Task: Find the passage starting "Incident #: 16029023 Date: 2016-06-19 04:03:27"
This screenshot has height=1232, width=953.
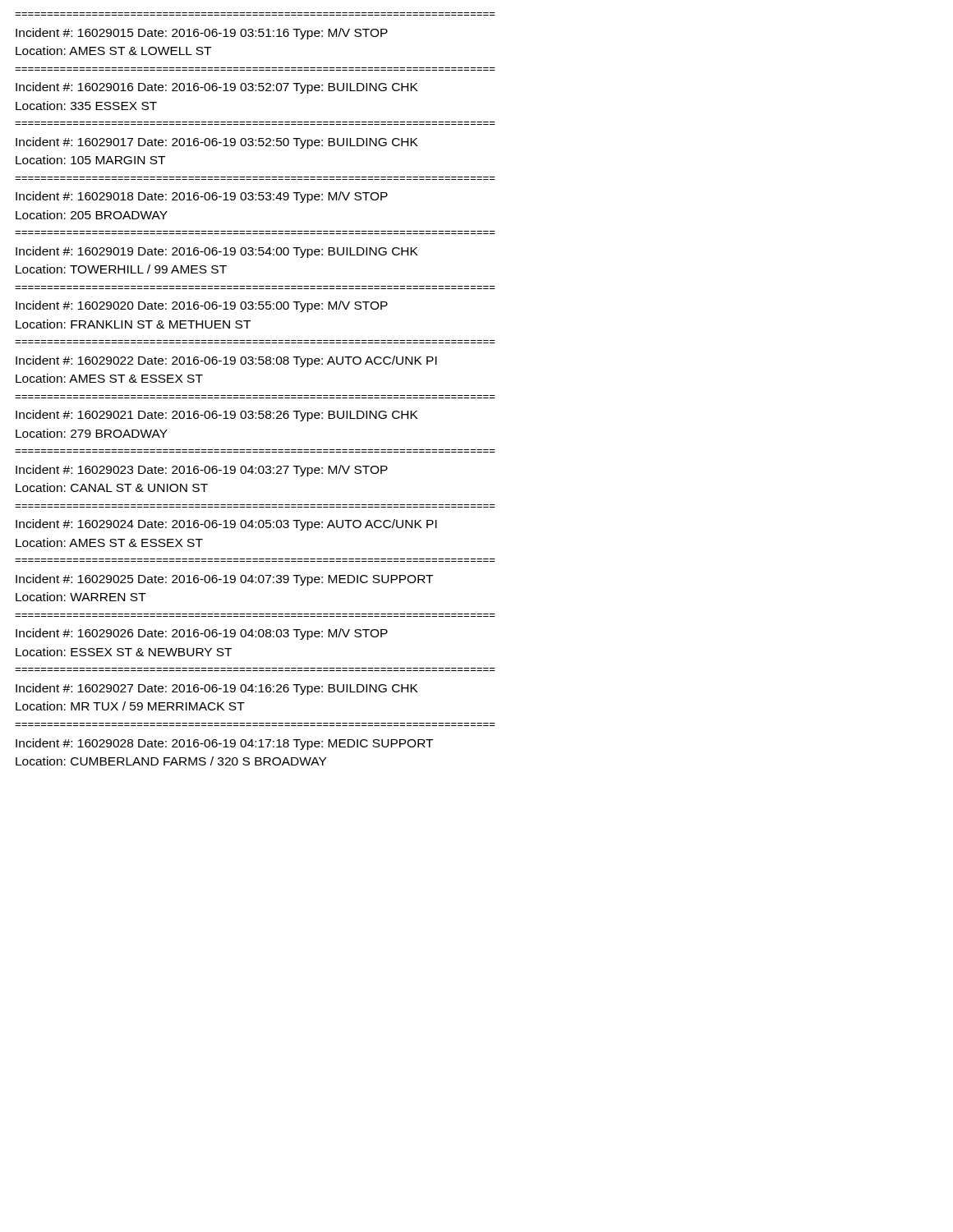Action: [x=201, y=478]
